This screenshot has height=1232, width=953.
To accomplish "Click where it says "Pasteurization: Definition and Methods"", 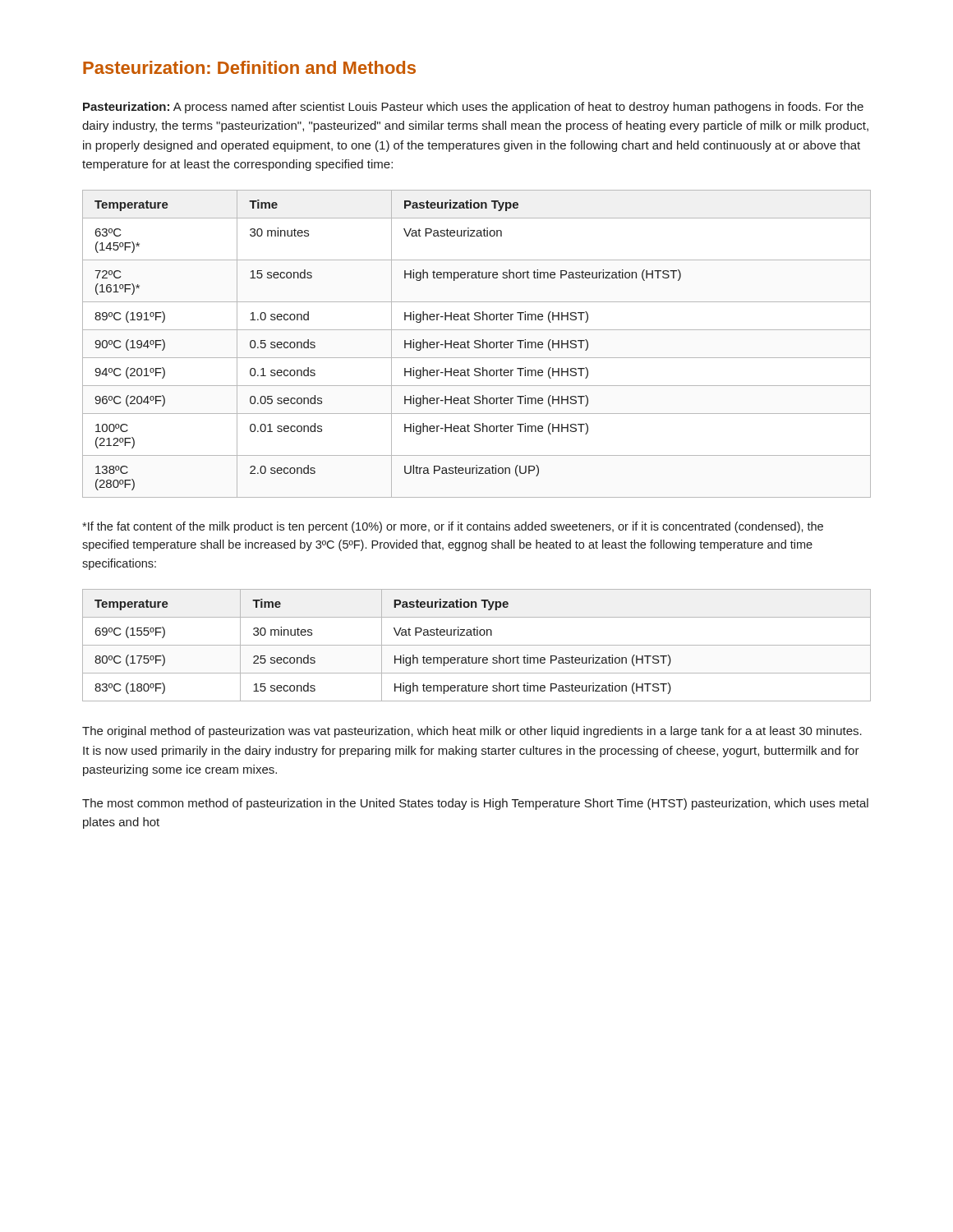I will [x=249, y=67].
